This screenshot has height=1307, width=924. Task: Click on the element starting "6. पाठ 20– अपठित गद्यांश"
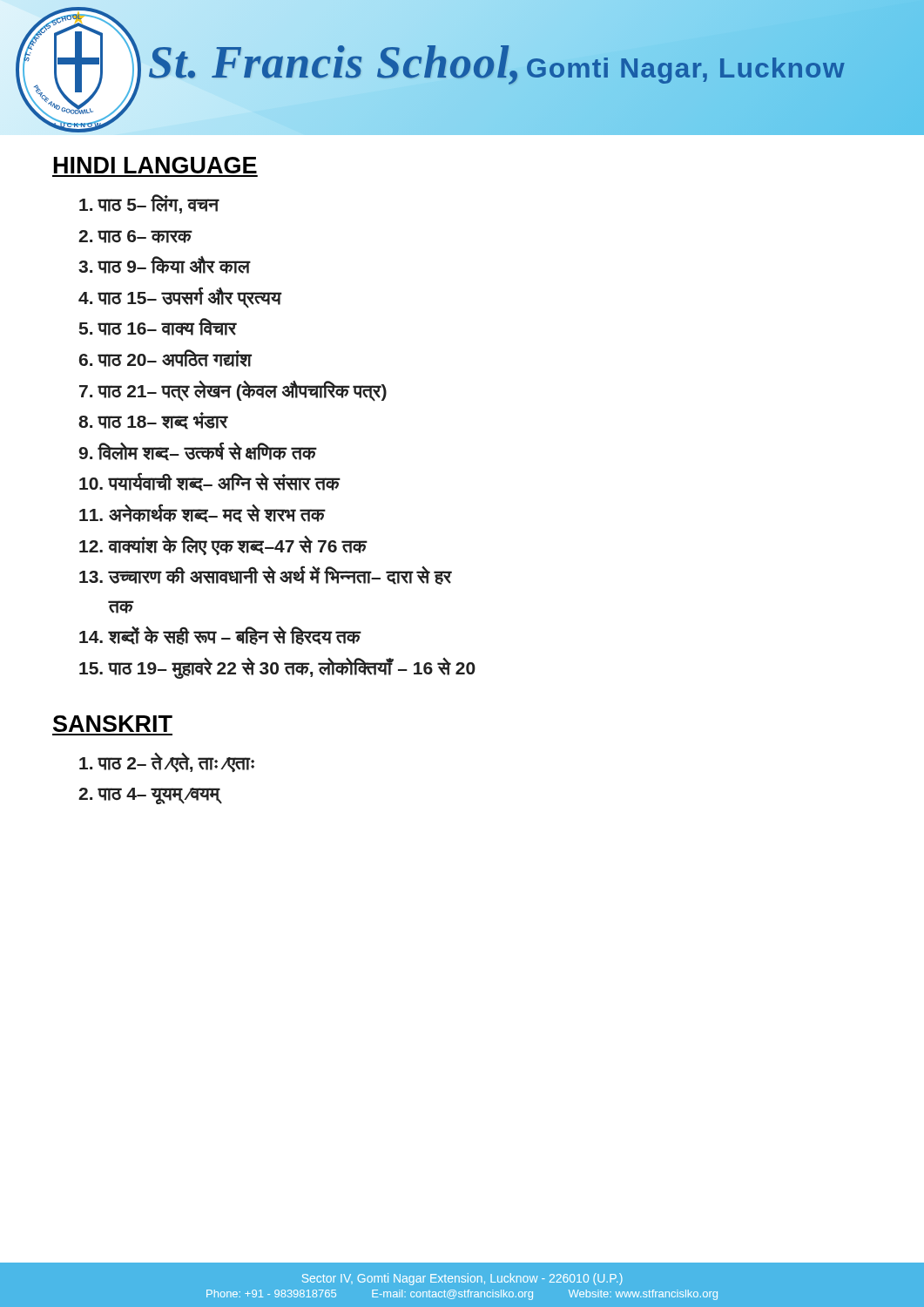coord(165,359)
